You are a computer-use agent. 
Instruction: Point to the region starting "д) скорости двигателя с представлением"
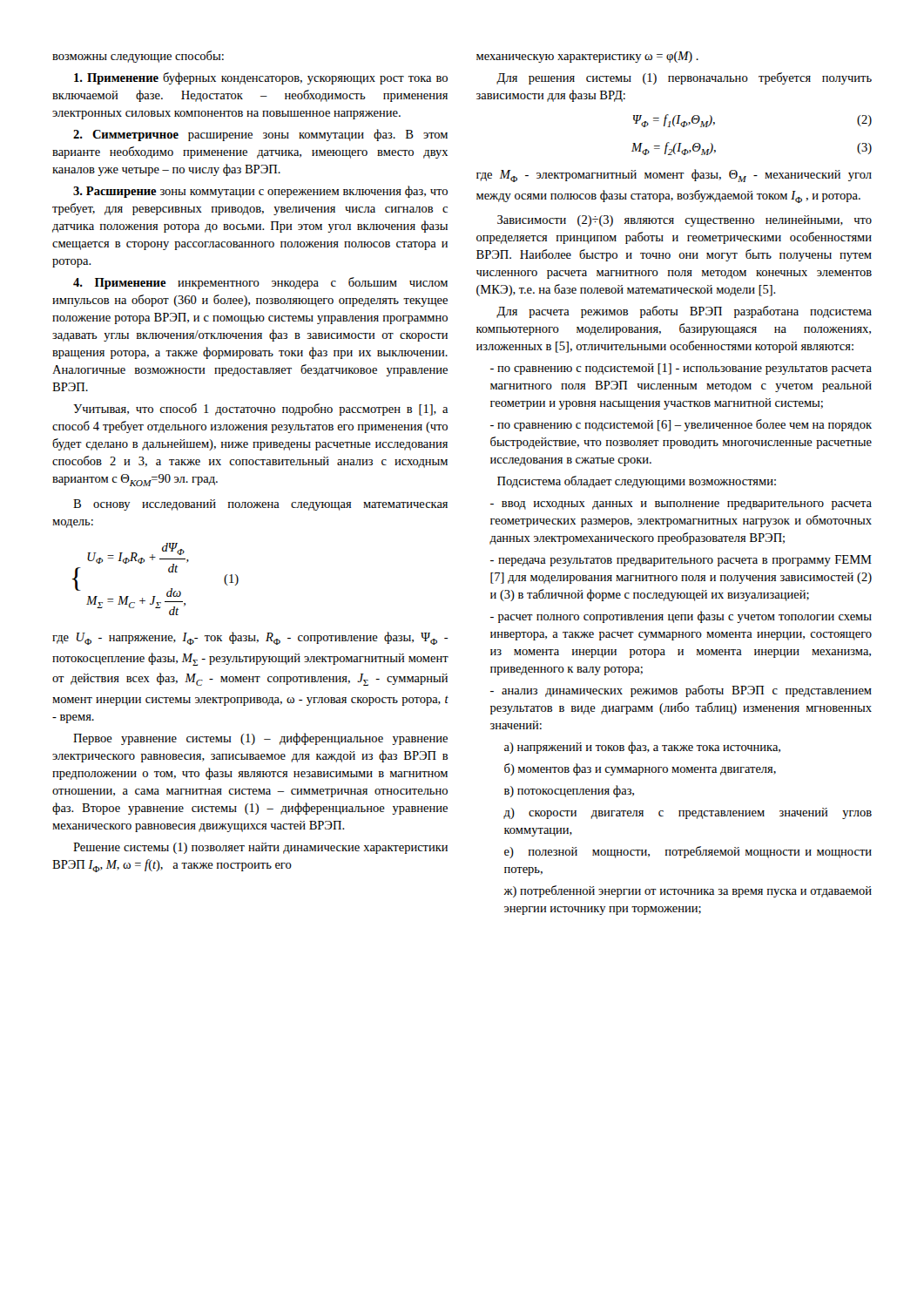[x=688, y=821]
